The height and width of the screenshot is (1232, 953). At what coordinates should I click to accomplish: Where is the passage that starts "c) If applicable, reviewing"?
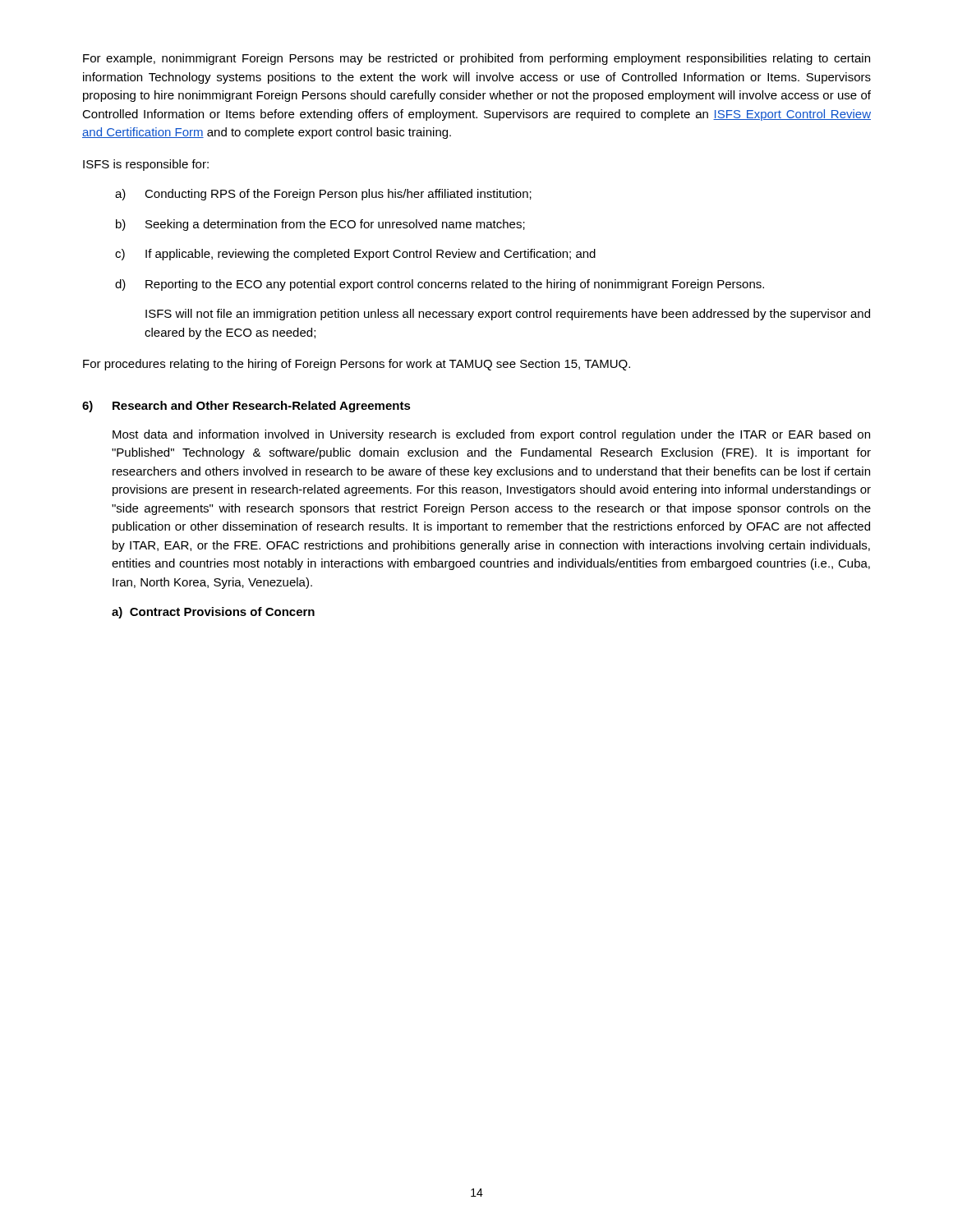click(x=493, y=254)
